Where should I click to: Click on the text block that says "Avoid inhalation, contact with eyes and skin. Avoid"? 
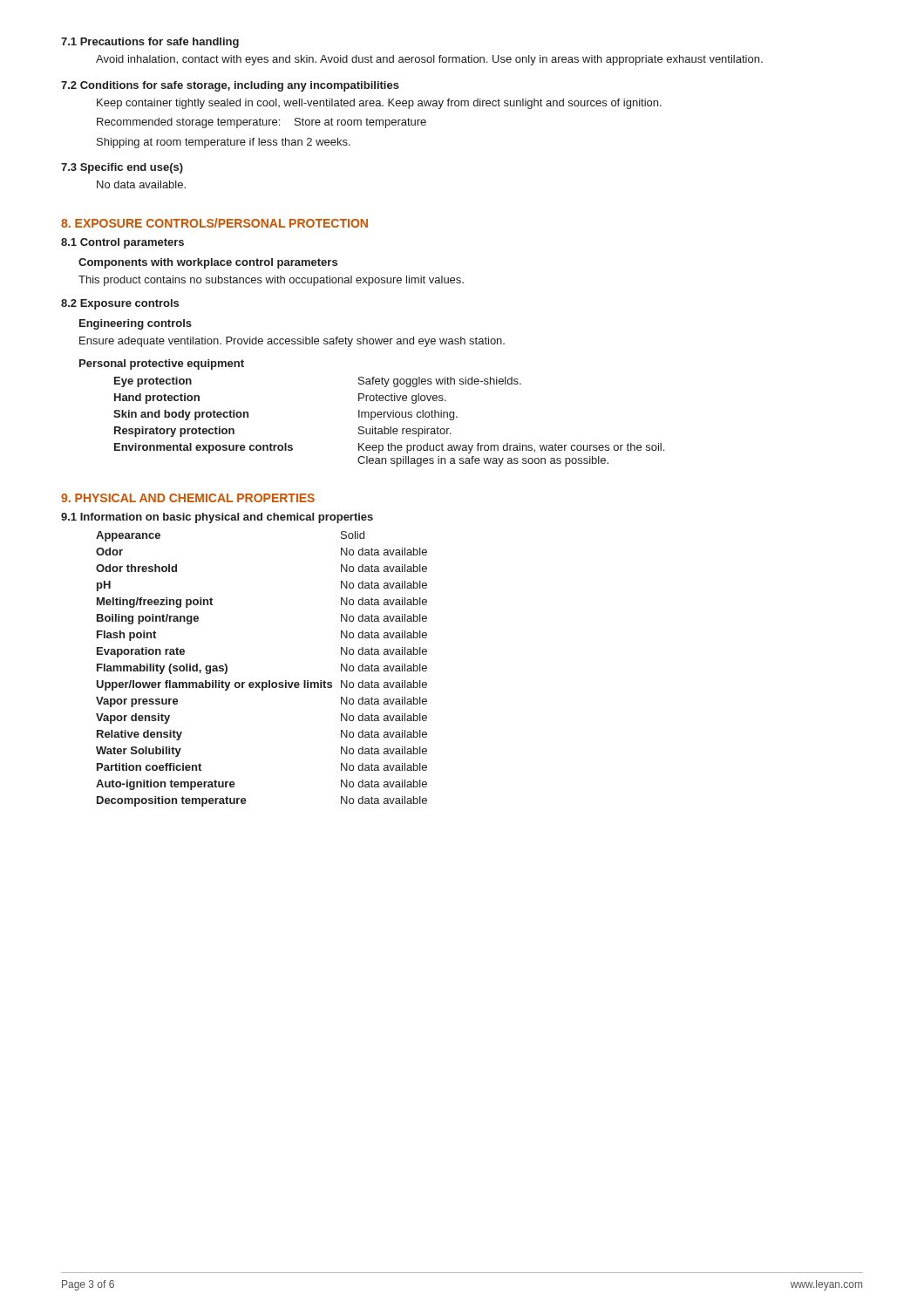pyautogui.click(x=430, y=59)
